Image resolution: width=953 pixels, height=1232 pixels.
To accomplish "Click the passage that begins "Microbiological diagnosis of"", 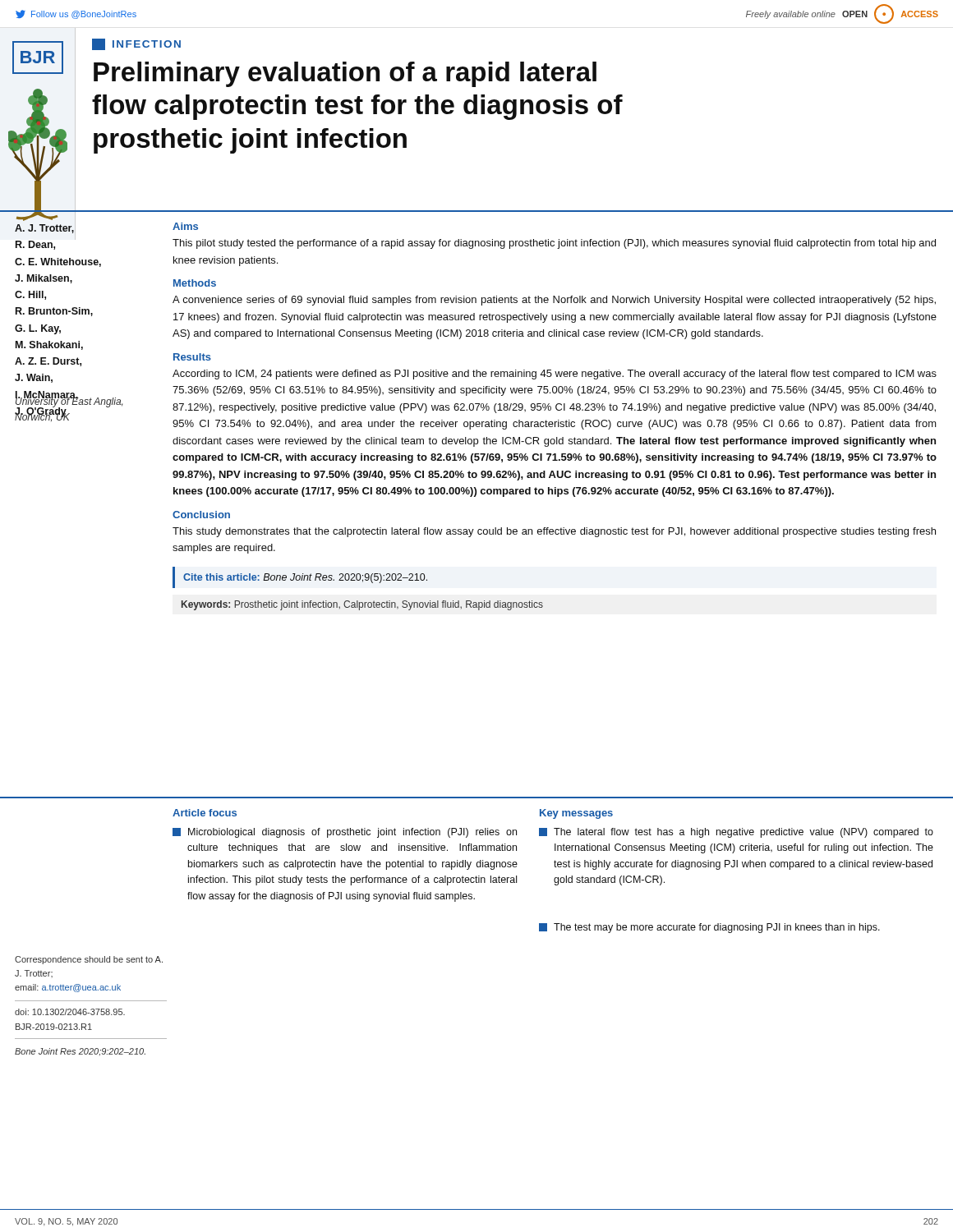I will [345, 864].
